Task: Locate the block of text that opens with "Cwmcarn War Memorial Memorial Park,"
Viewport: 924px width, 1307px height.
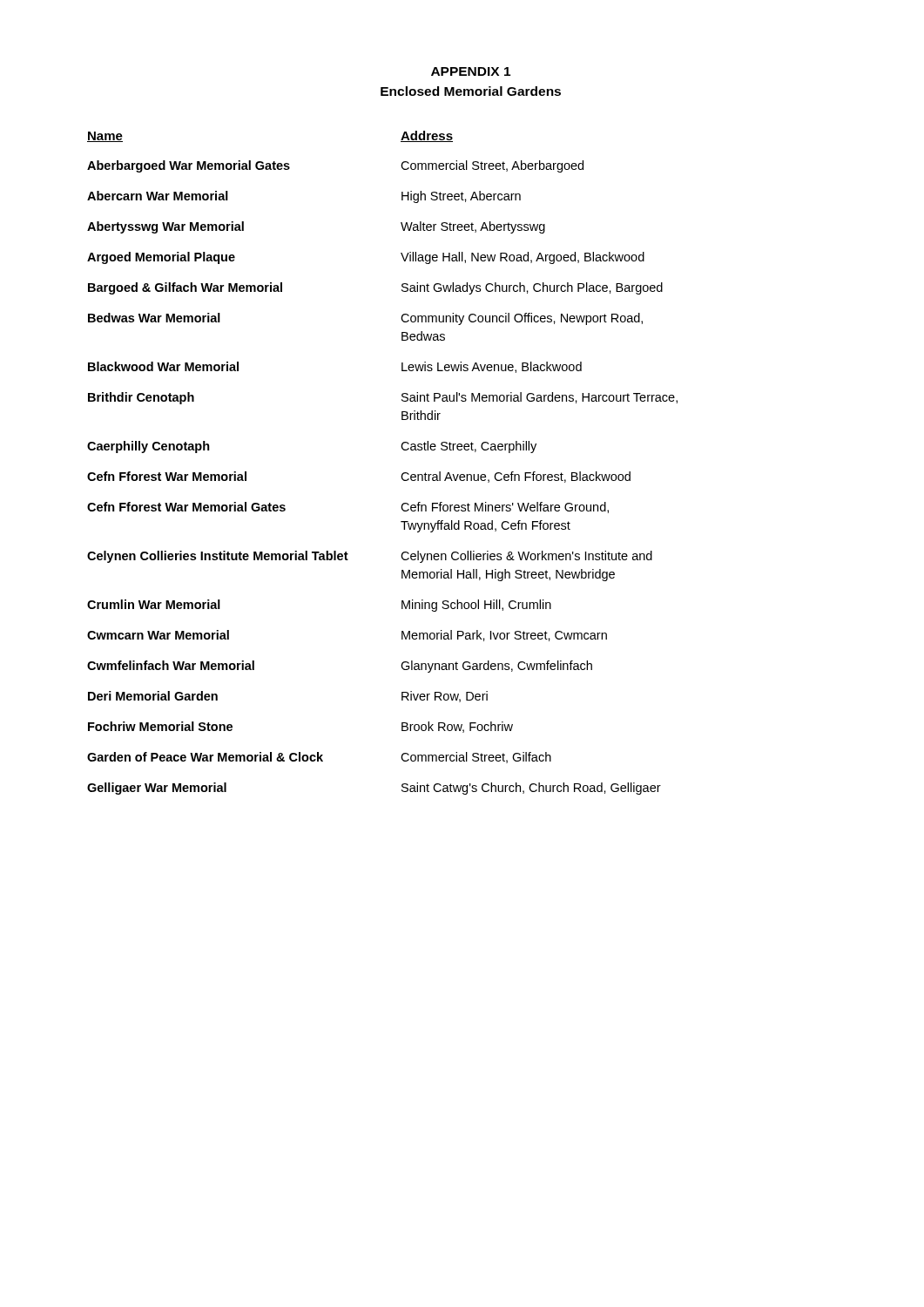Action: 471,635
